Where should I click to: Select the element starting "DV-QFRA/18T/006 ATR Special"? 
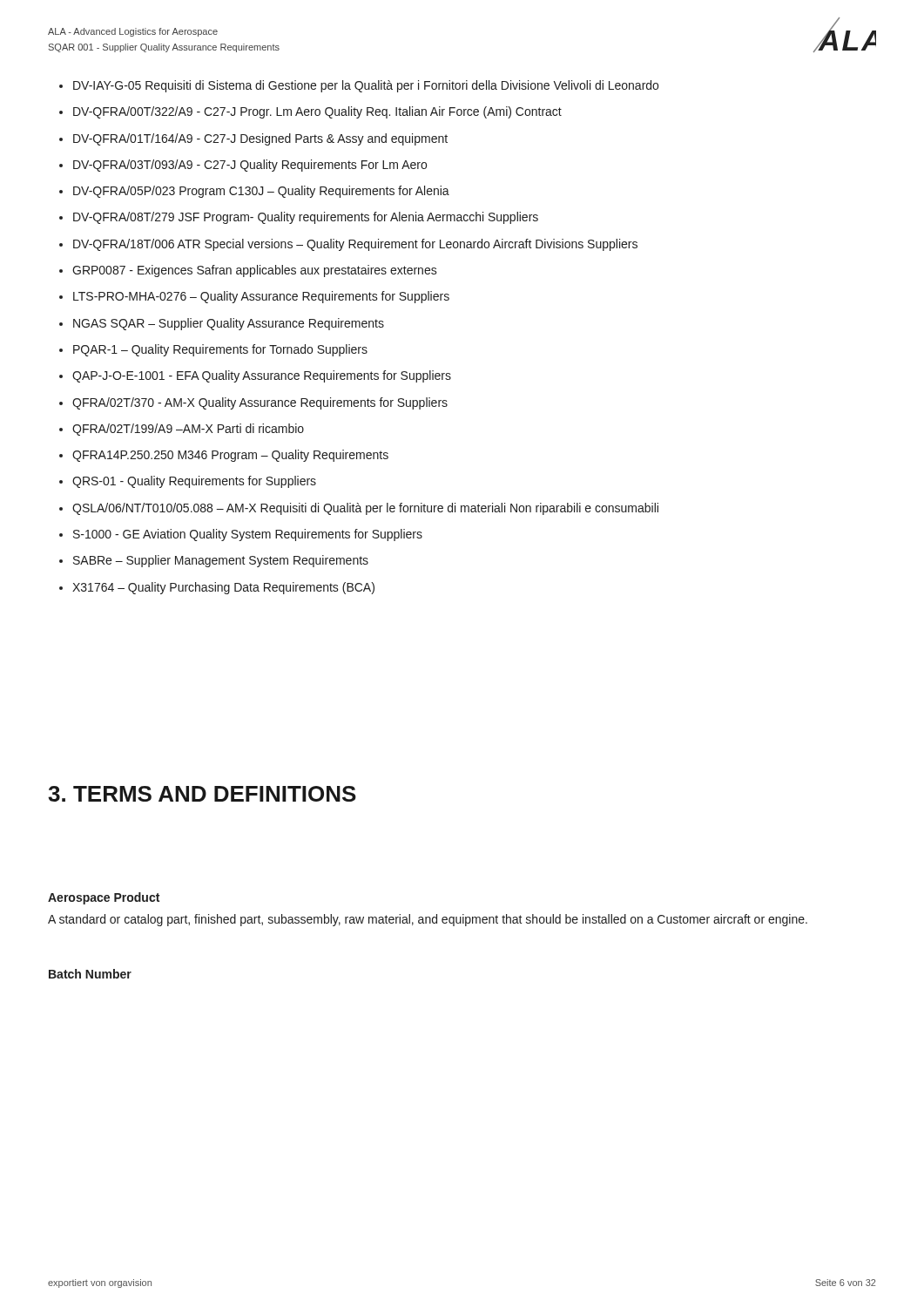pyautogui.click(x=355, y=244)
